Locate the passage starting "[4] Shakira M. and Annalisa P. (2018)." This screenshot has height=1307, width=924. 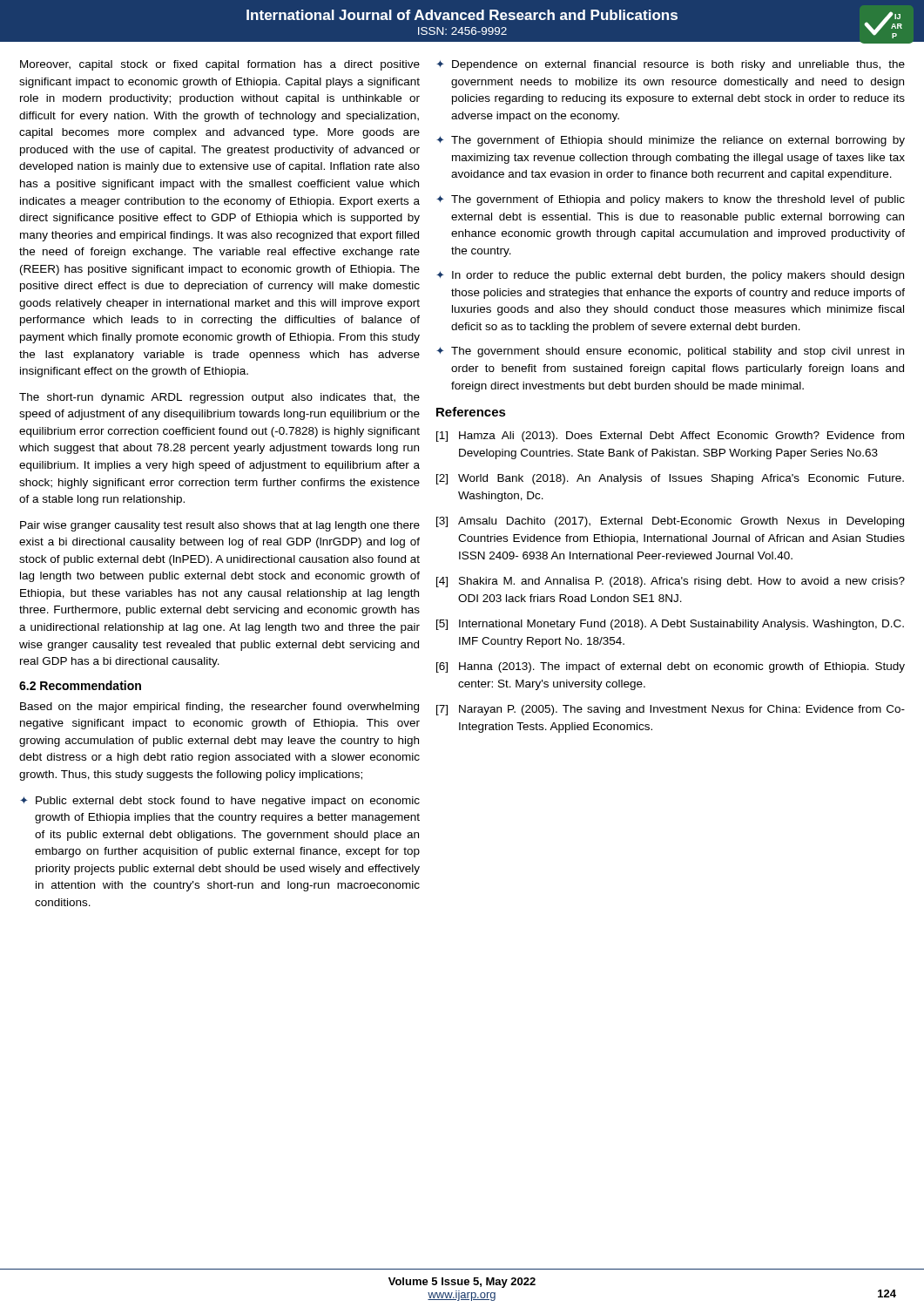pos(670,590)
